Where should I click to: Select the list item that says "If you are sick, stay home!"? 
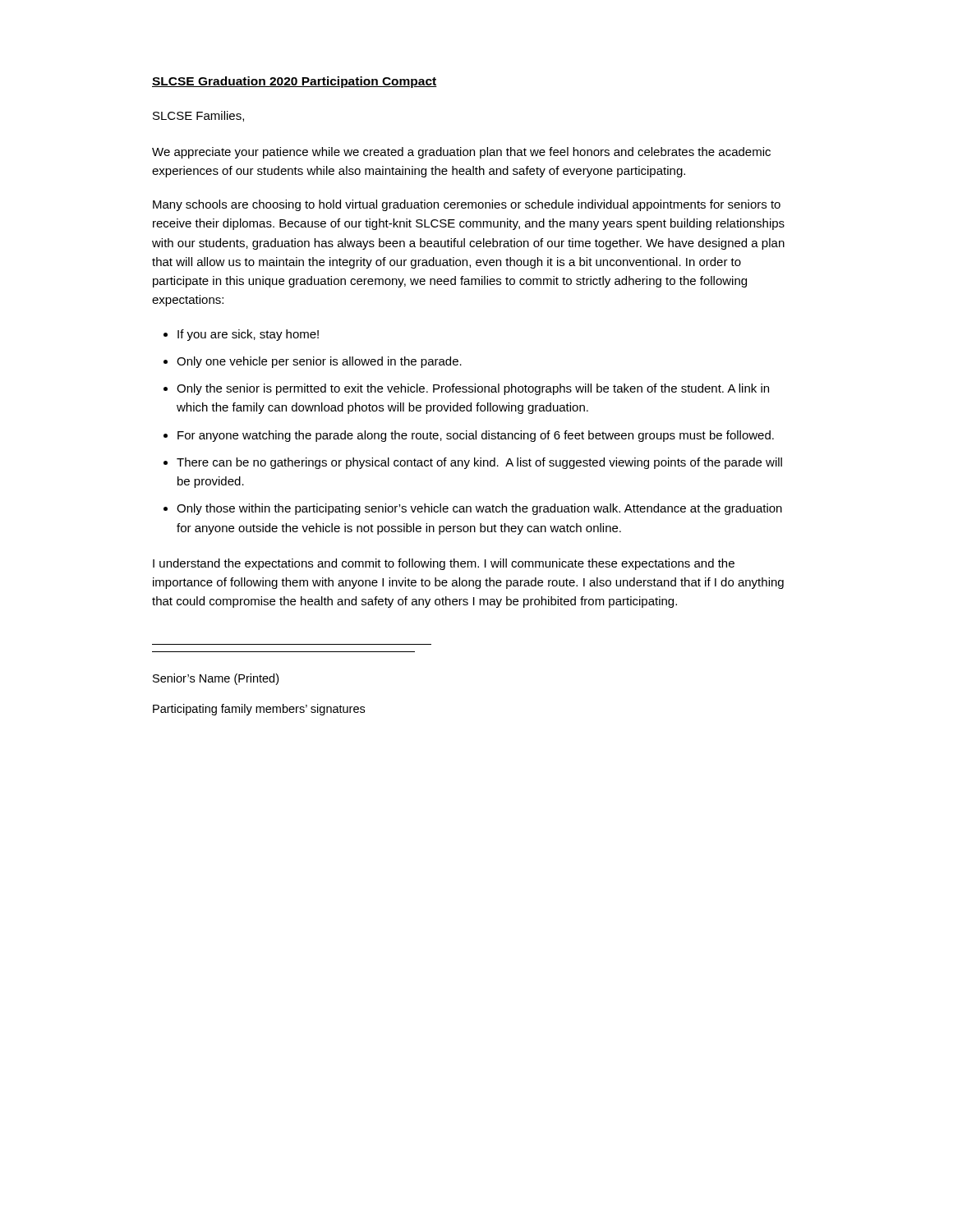[248, 333]
